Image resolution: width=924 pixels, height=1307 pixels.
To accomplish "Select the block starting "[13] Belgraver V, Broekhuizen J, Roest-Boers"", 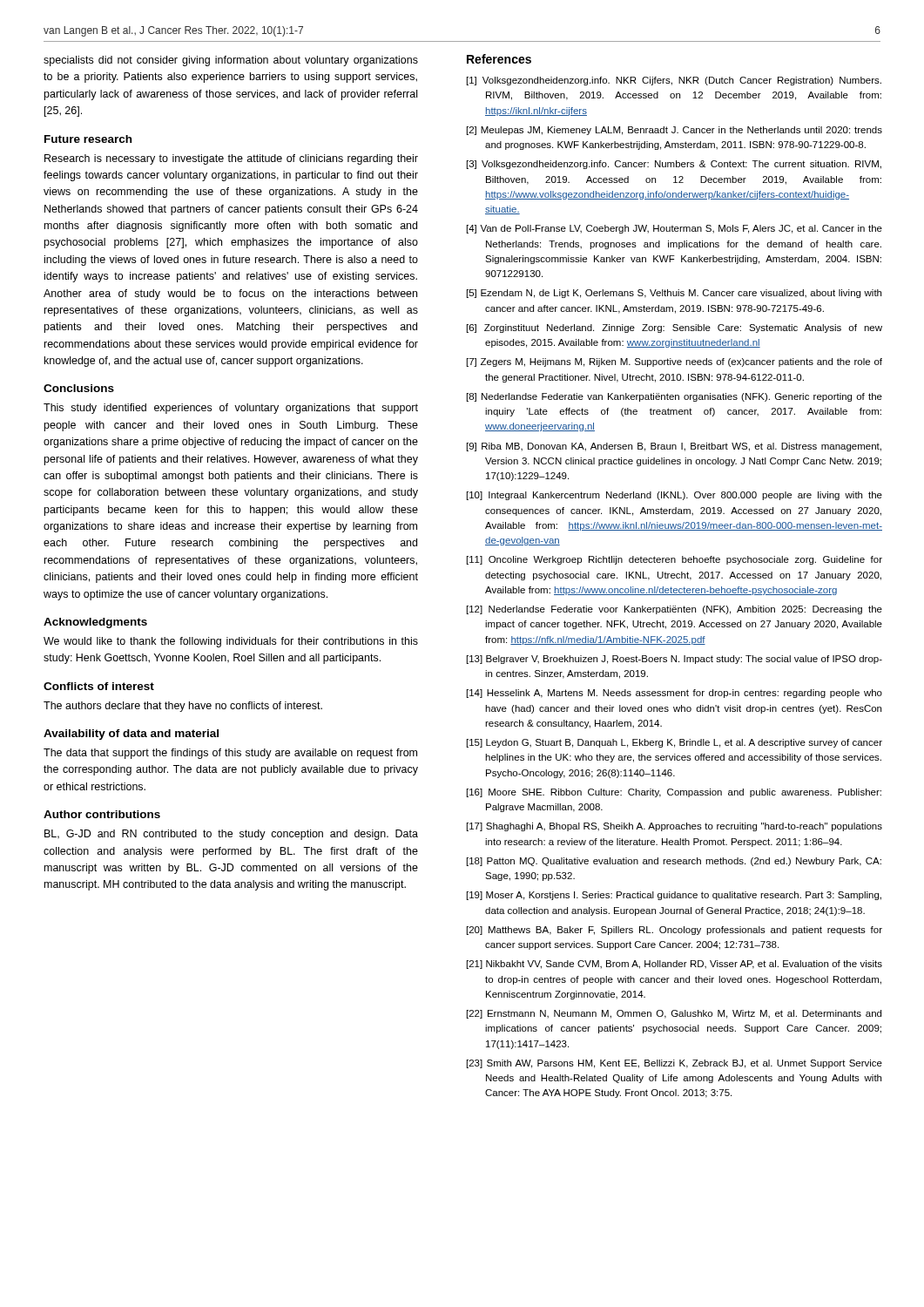I will (674, 666).
